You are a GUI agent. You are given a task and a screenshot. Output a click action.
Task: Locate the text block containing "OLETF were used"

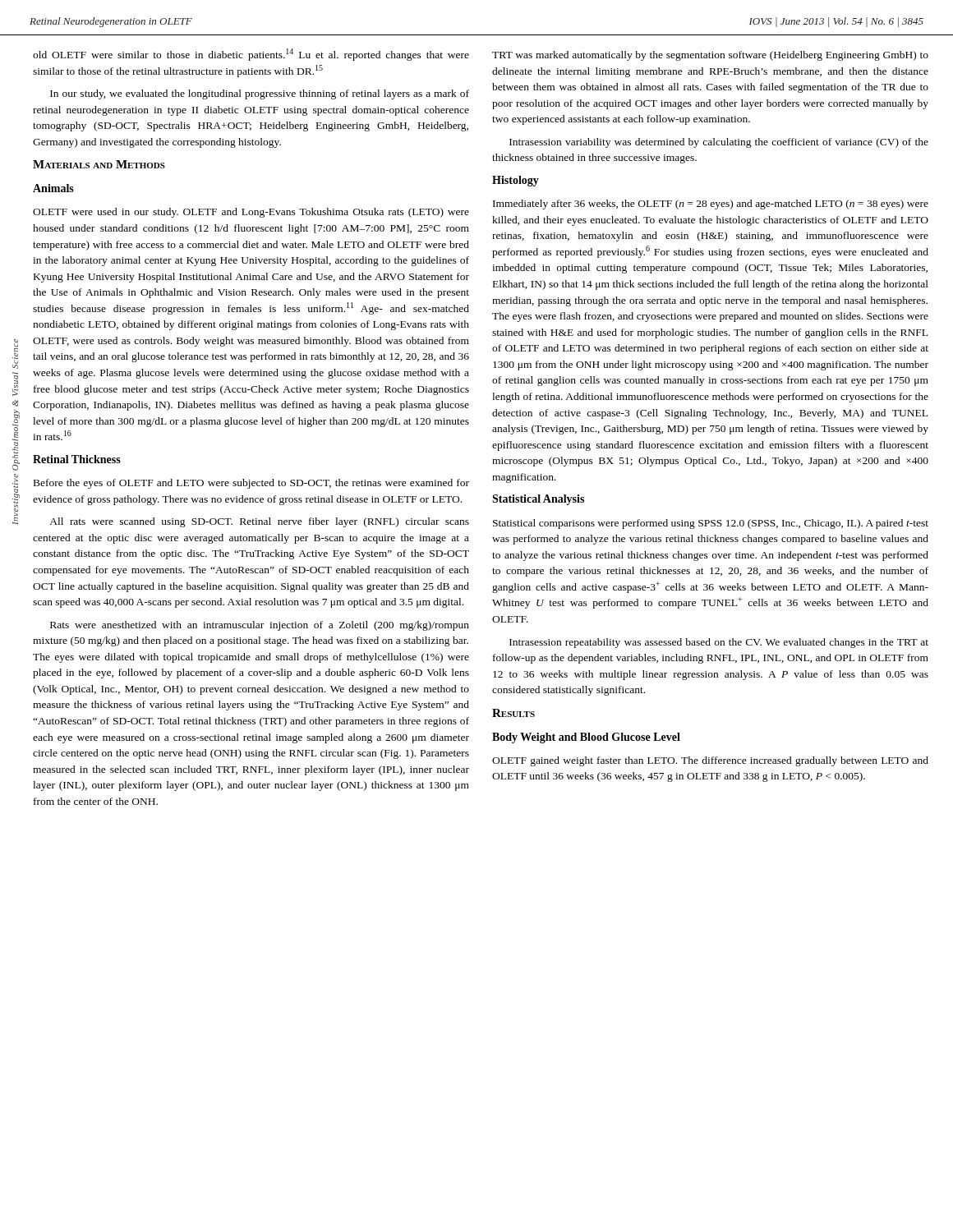coord(251,325)
